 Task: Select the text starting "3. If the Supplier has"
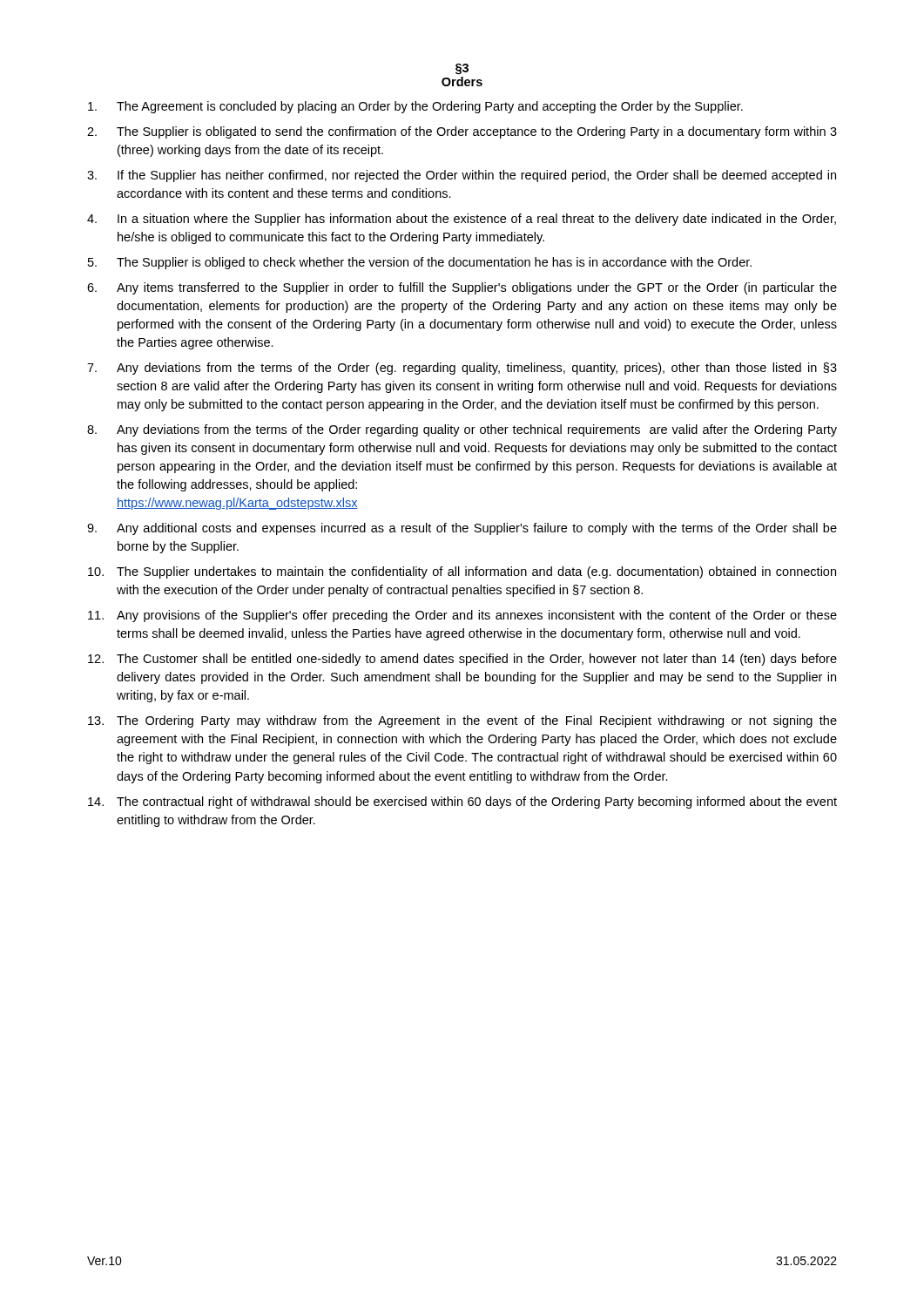462,185
